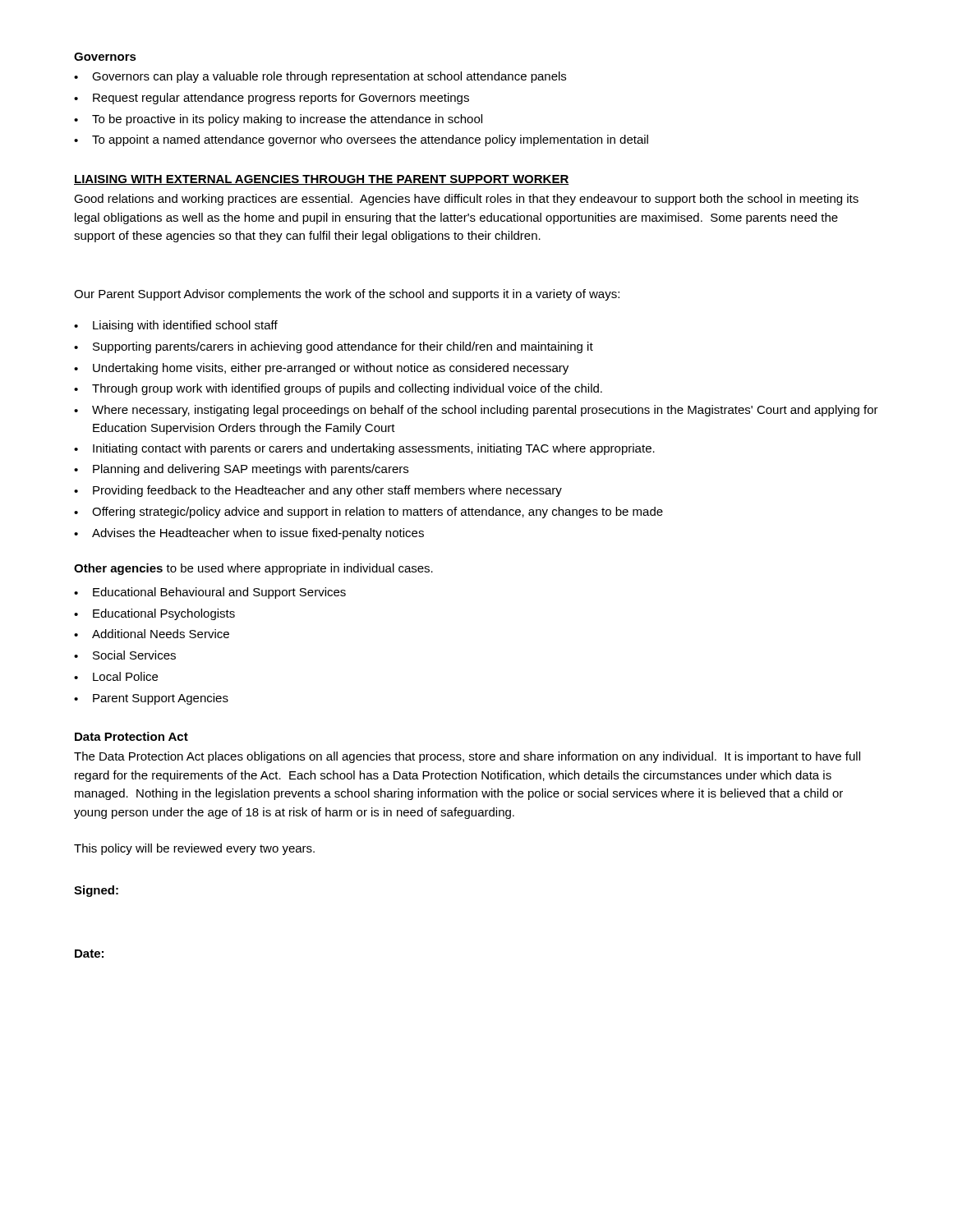
Task: Click on the region starting "Other agencies to be used where"
Action: click(x=254, y=568)
